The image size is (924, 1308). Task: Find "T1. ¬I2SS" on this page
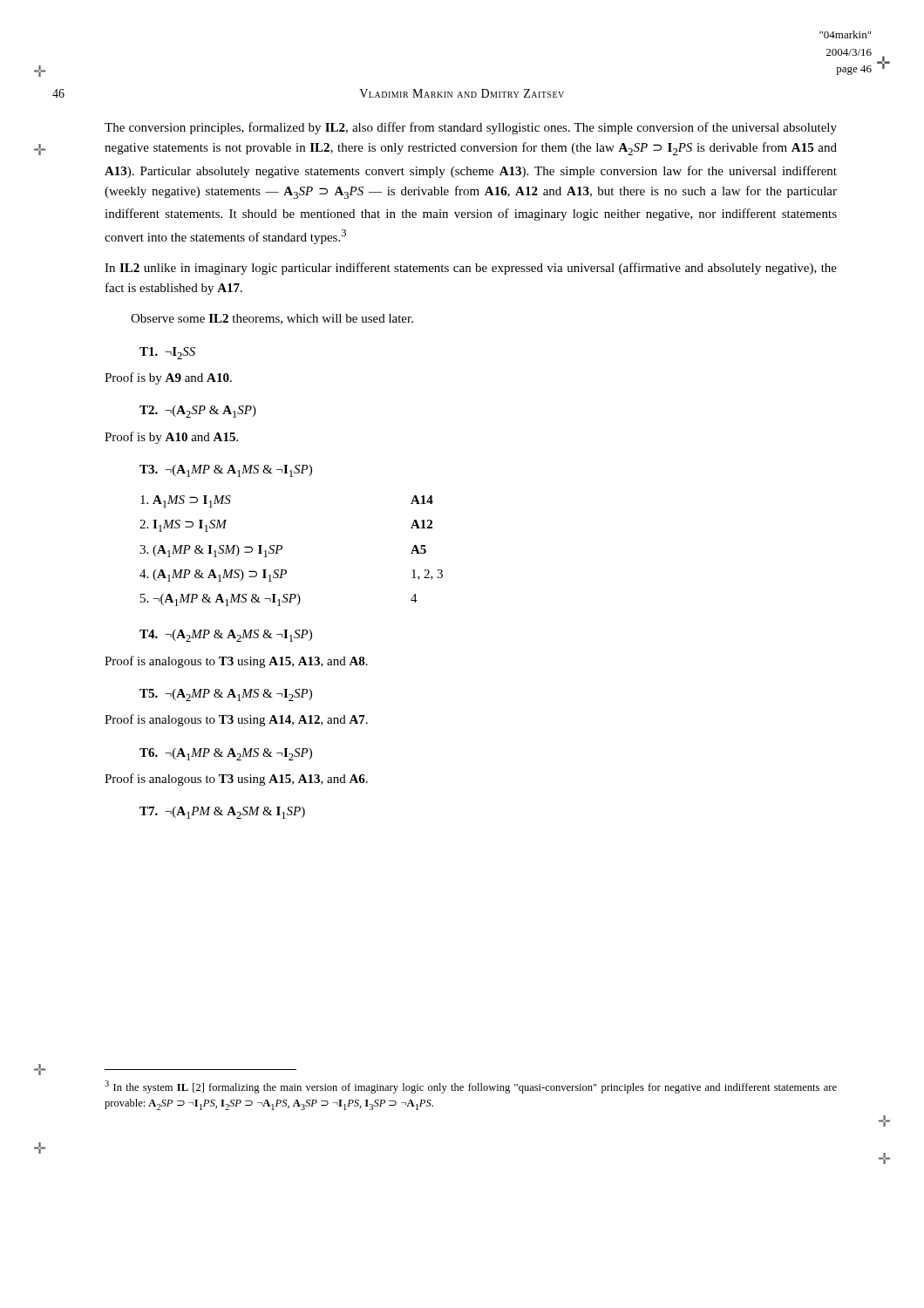[x=167, y=353]
